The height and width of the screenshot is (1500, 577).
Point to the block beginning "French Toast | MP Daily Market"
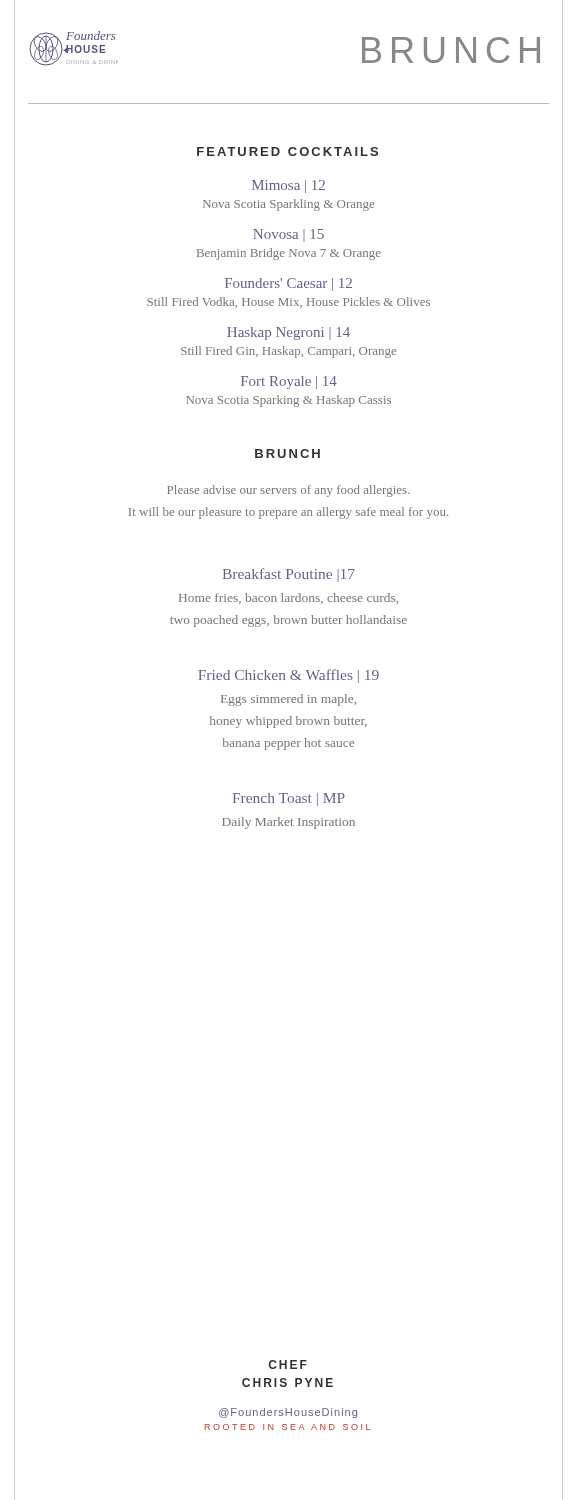pos(288,811)
